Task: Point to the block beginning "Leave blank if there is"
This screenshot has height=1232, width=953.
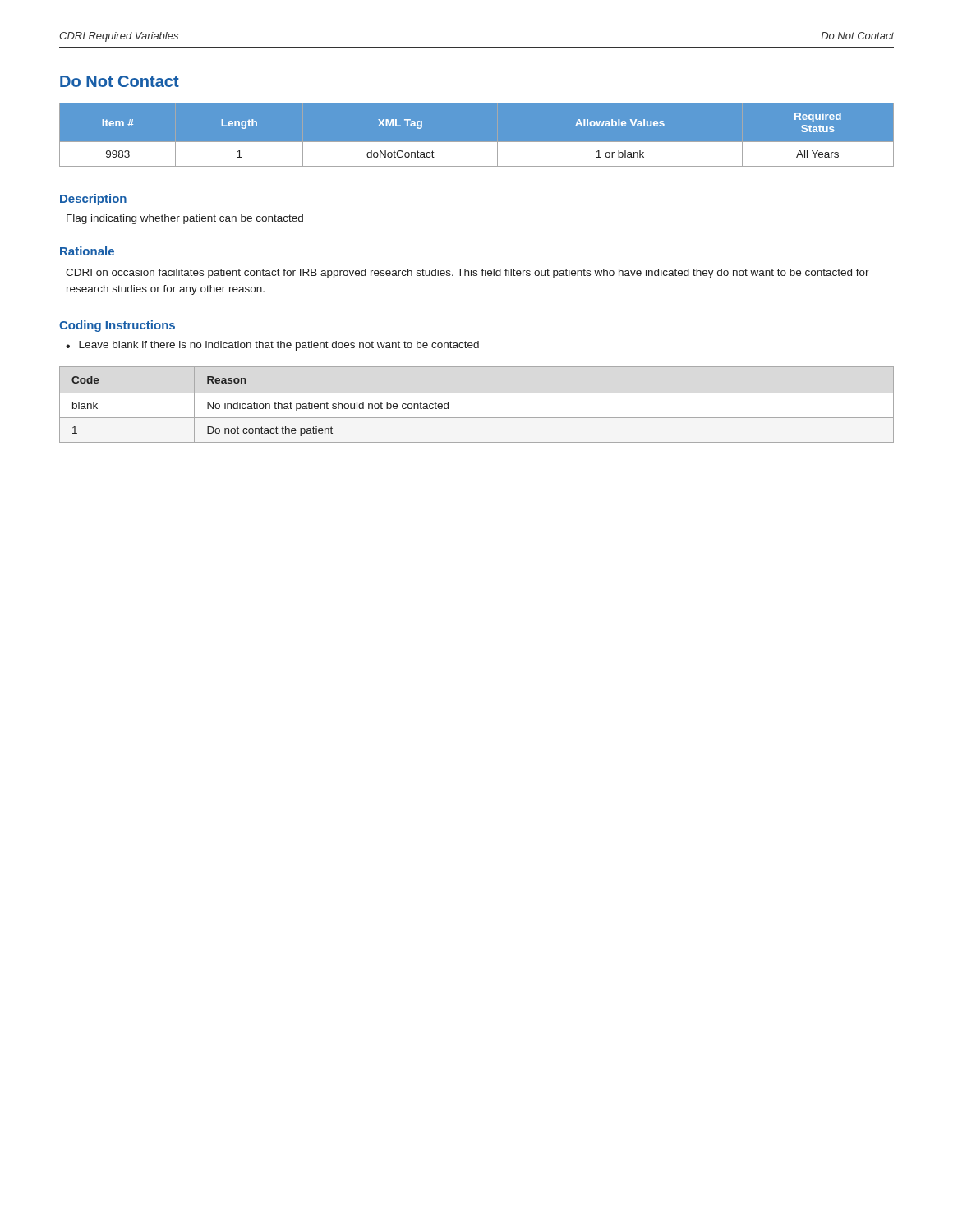Action: click(279, 344)
